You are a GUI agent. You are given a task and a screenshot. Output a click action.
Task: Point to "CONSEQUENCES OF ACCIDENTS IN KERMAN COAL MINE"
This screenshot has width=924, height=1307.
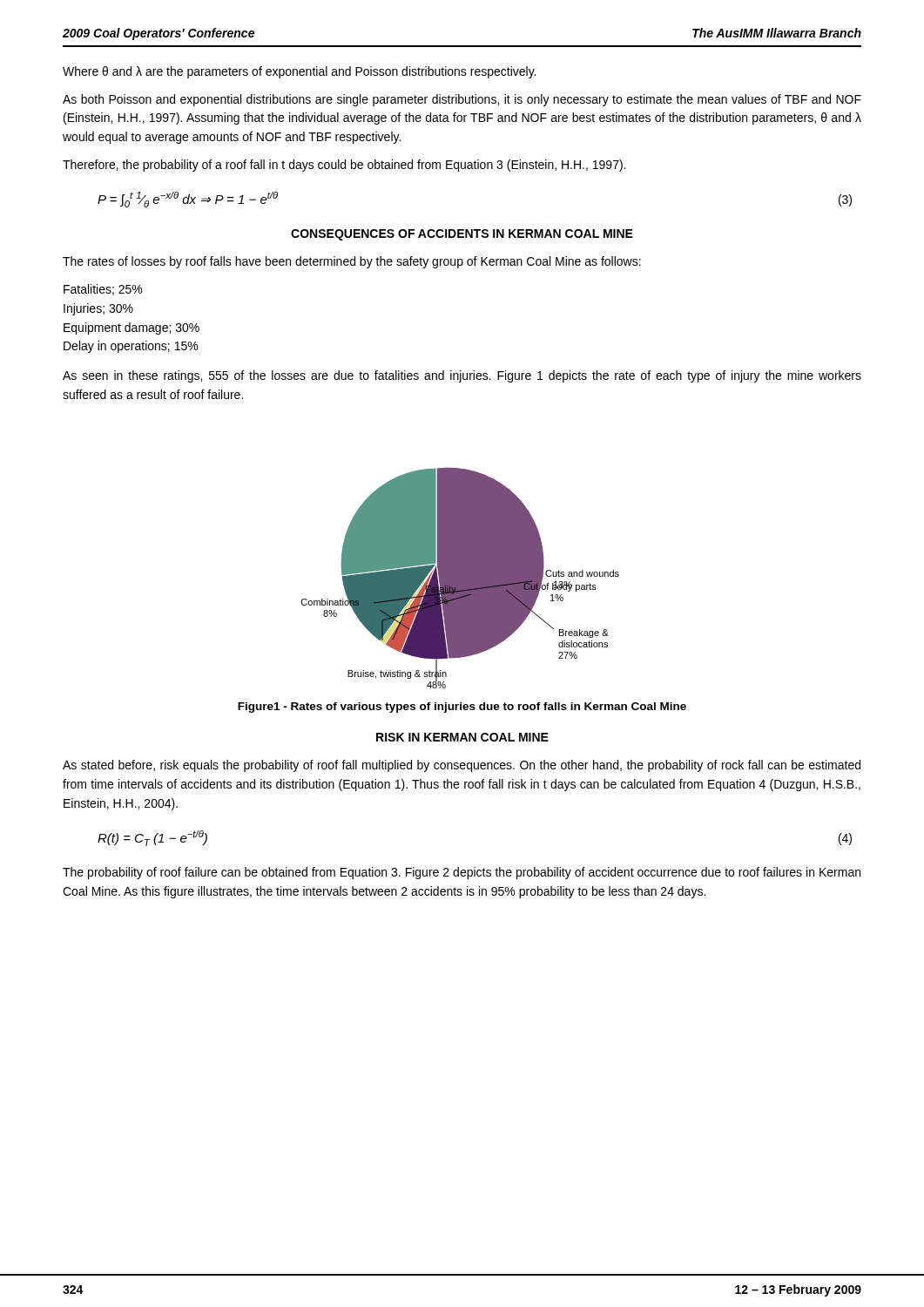pyautogui.click(x=462, y=234)
